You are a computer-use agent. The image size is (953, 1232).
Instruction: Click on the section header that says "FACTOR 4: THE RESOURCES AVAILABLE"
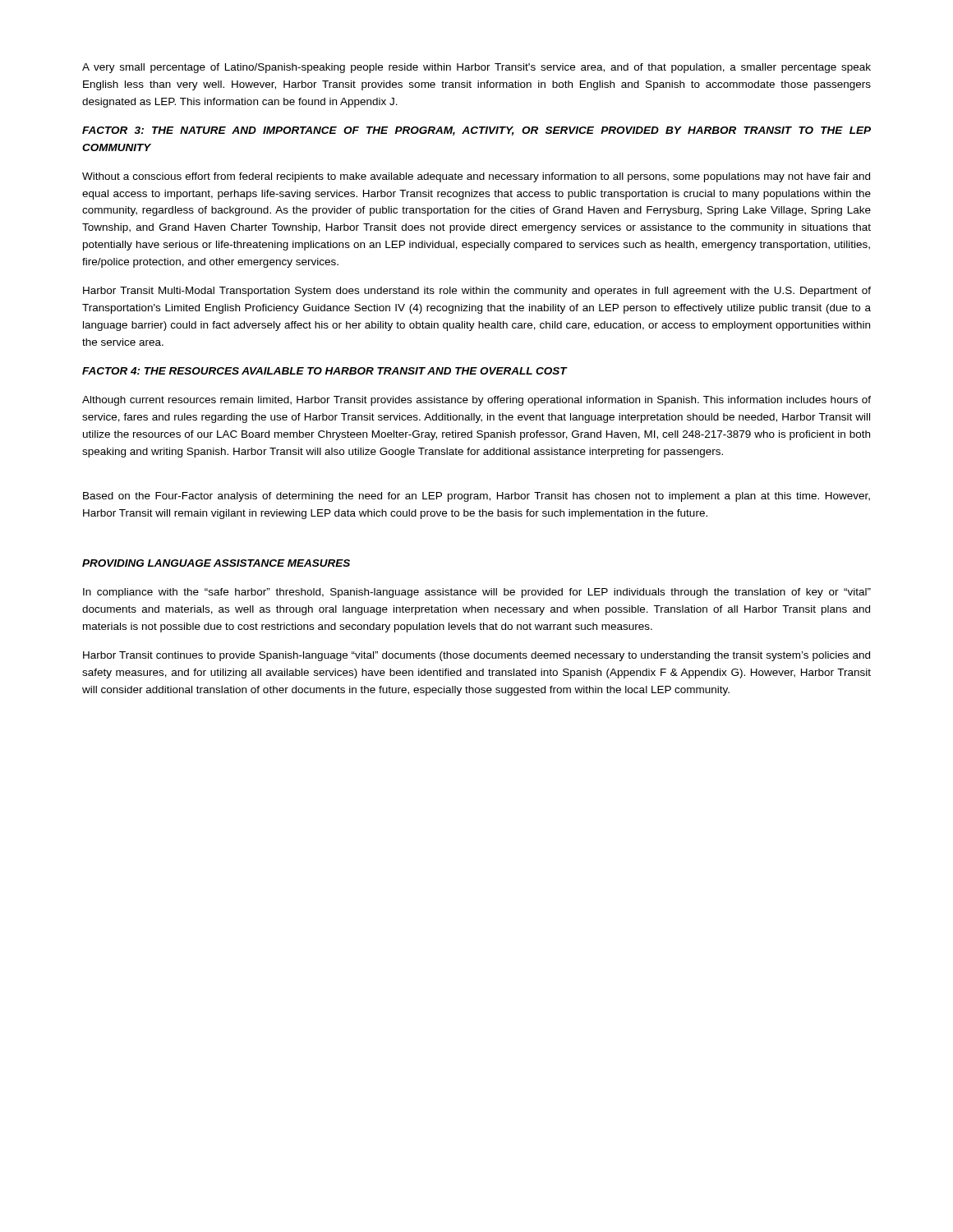click(476, 372)
